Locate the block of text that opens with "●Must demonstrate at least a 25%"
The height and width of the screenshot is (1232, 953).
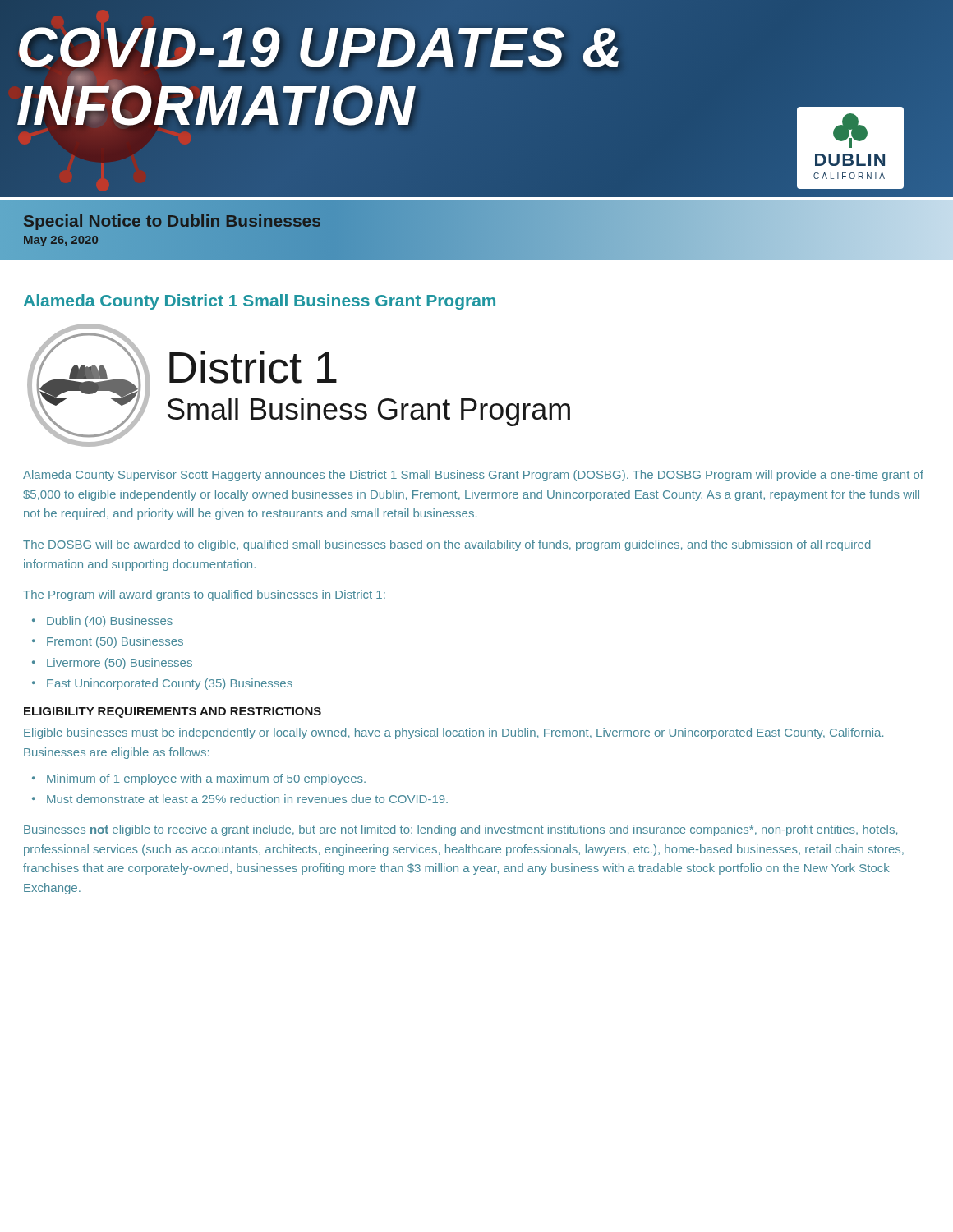coord(240,799)
